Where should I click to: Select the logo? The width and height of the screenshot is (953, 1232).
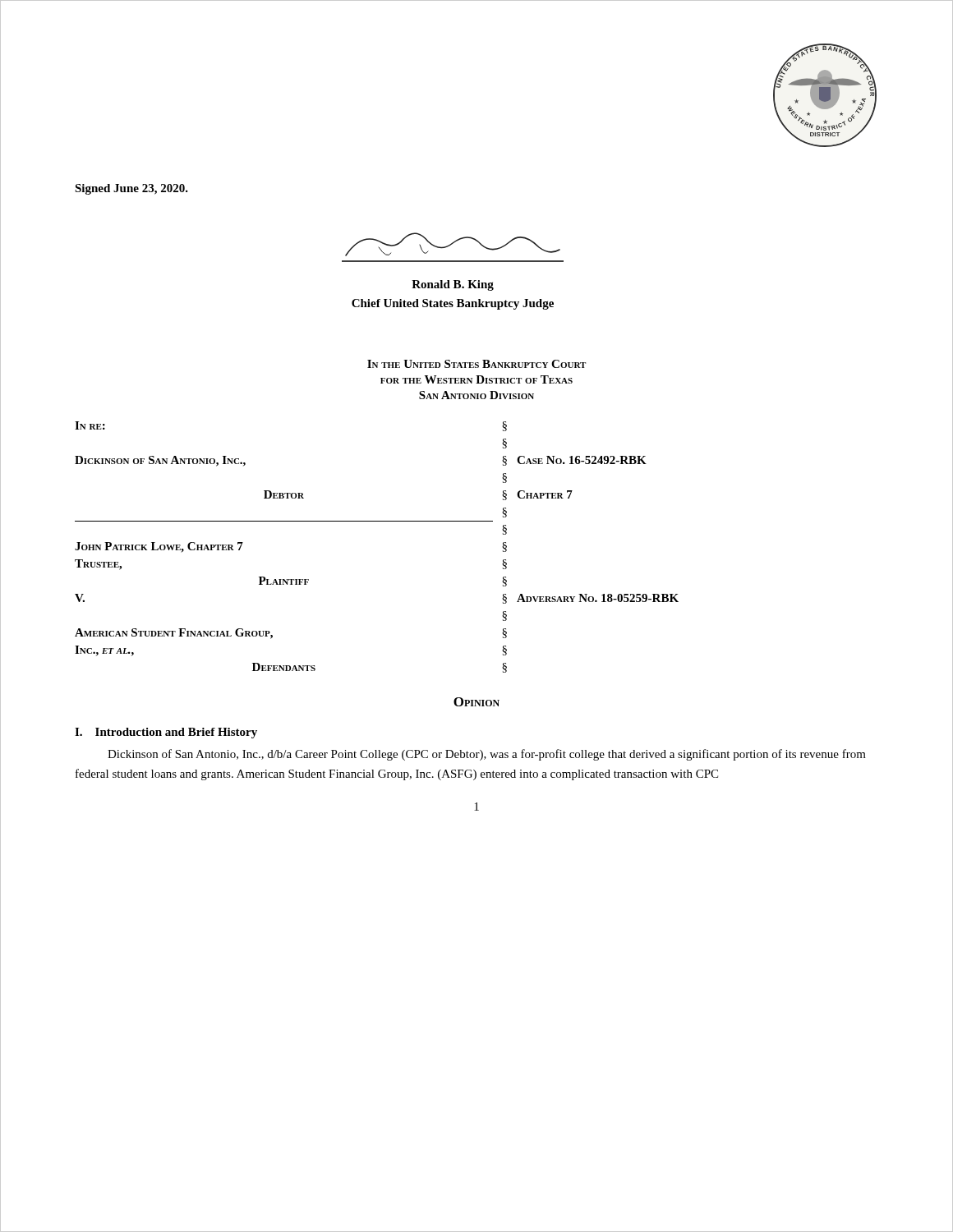tap(825, 95)
